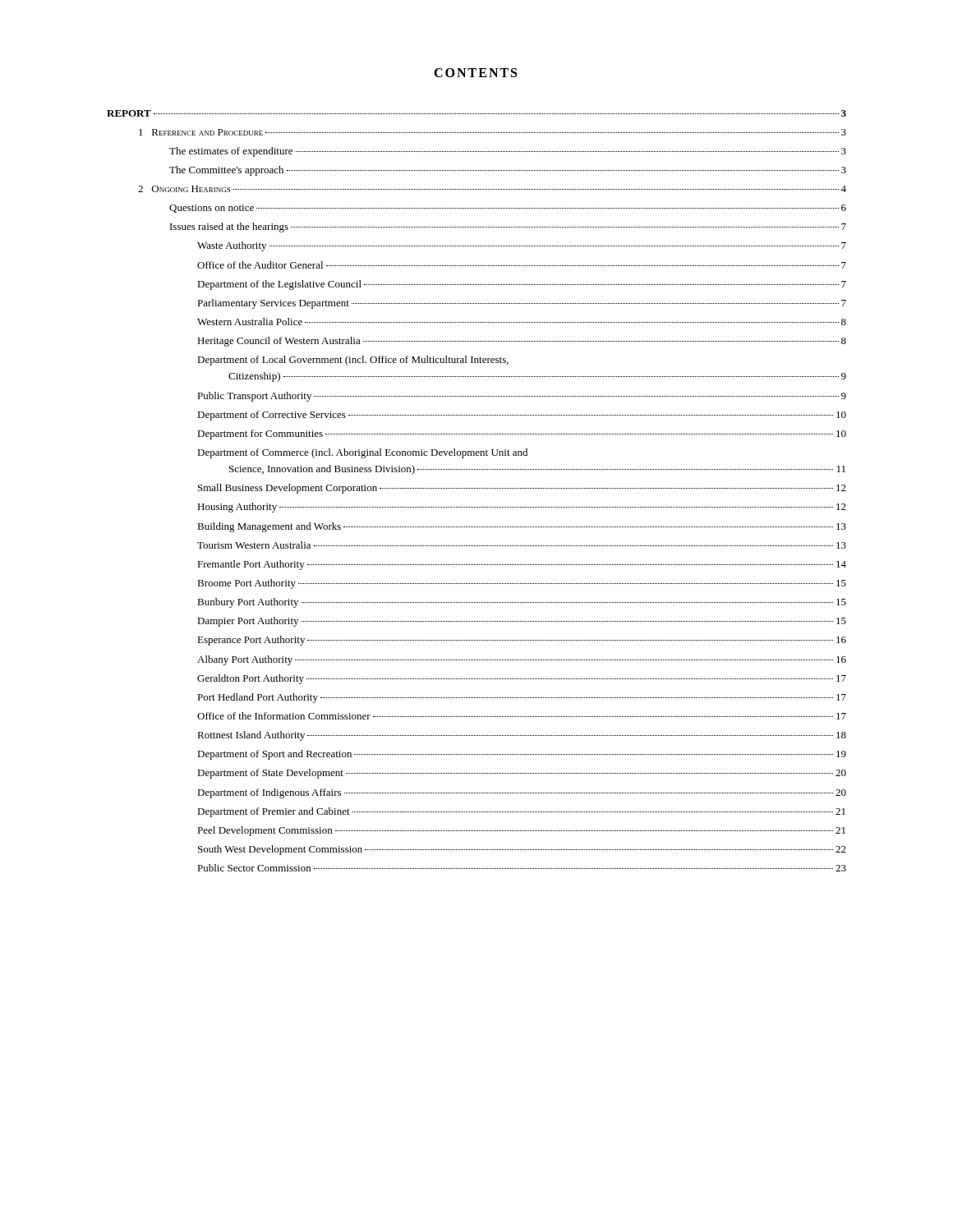The image size is (953, 1232).
Task: Point to "Port Hedland Port Authority 17"
Action: [x=522, y=697]
